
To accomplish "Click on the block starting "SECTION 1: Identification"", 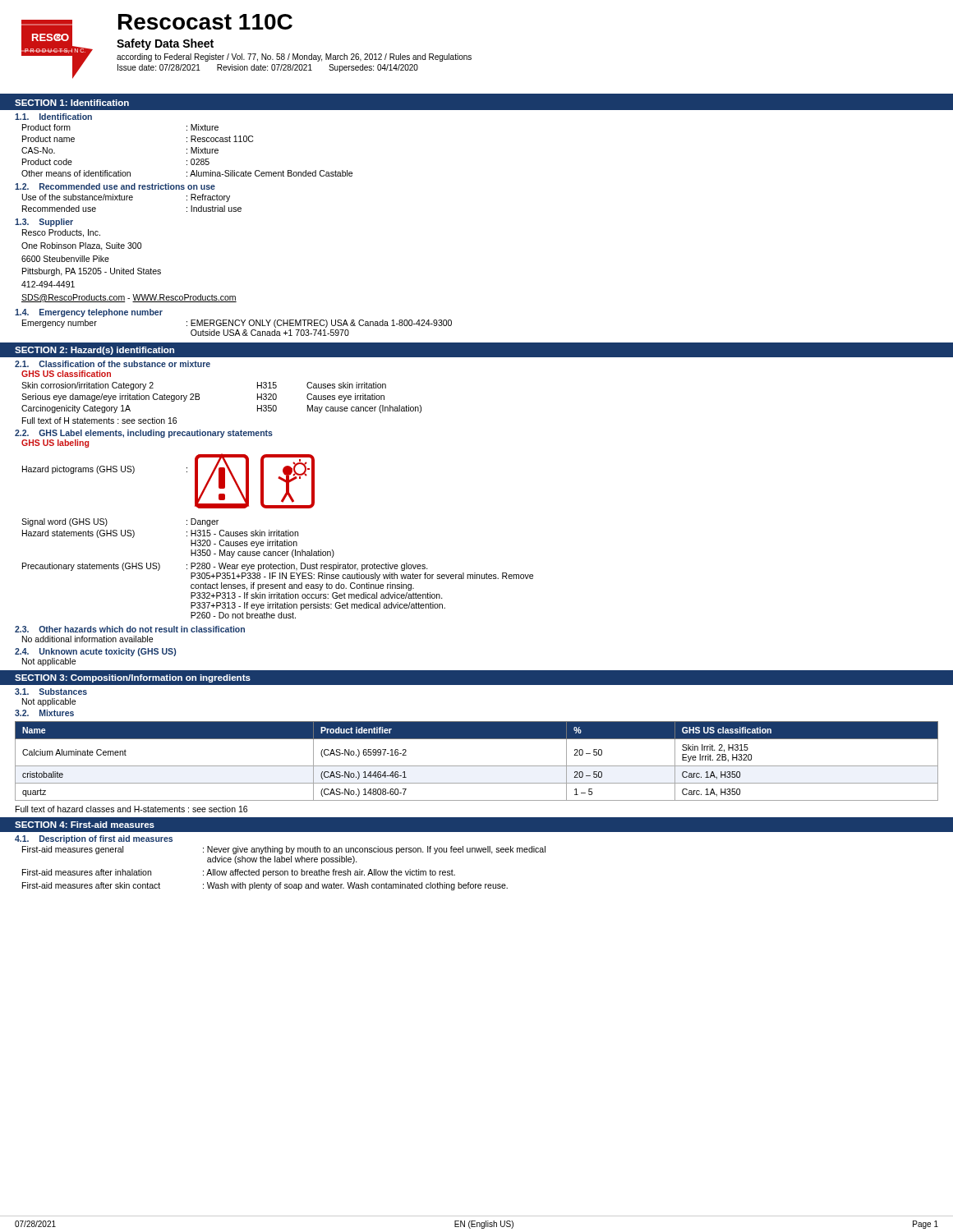I will pos(72,103).
